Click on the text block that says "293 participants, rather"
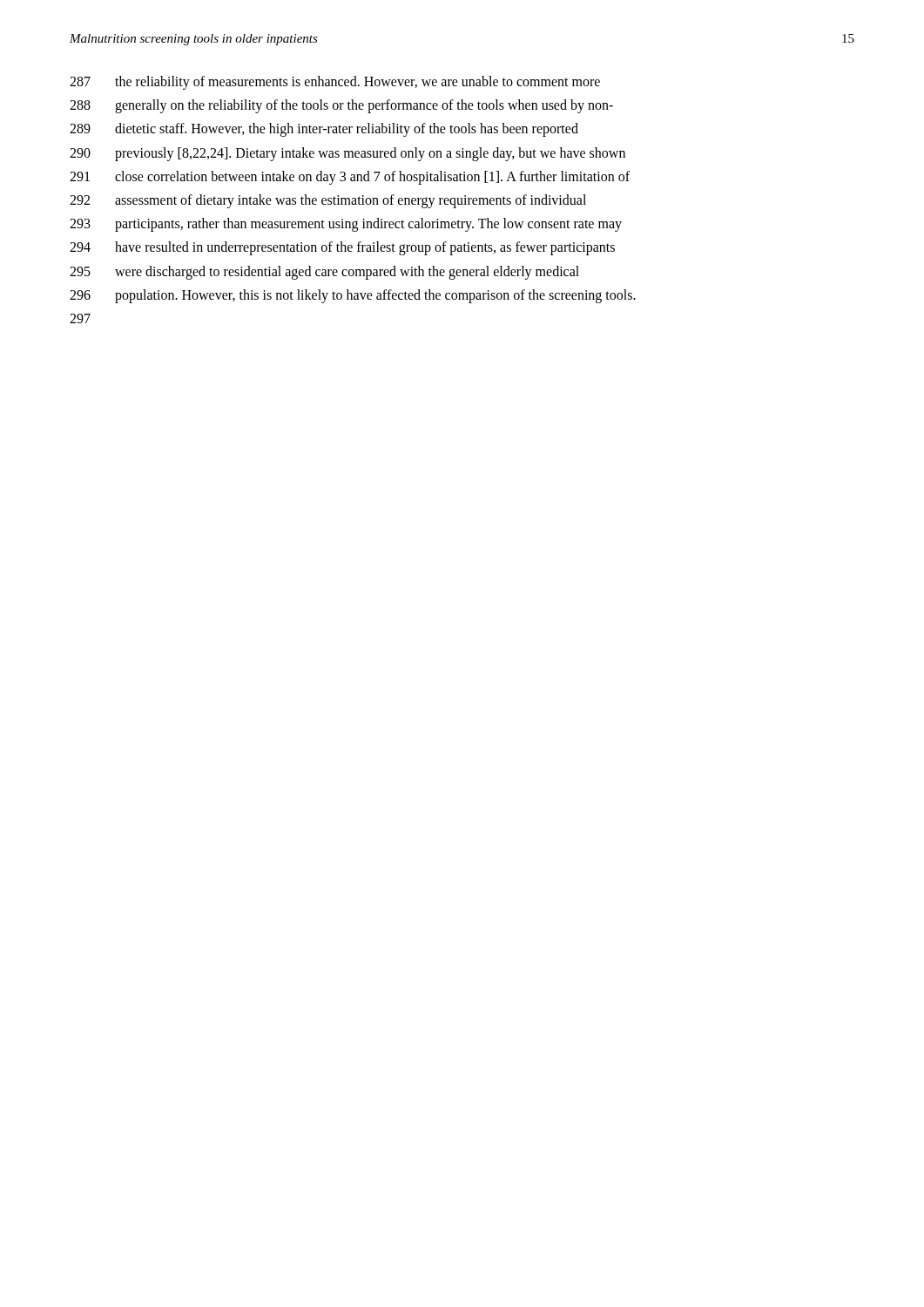This screenshot has height=1307, width=924. click(x=462, y=224)
